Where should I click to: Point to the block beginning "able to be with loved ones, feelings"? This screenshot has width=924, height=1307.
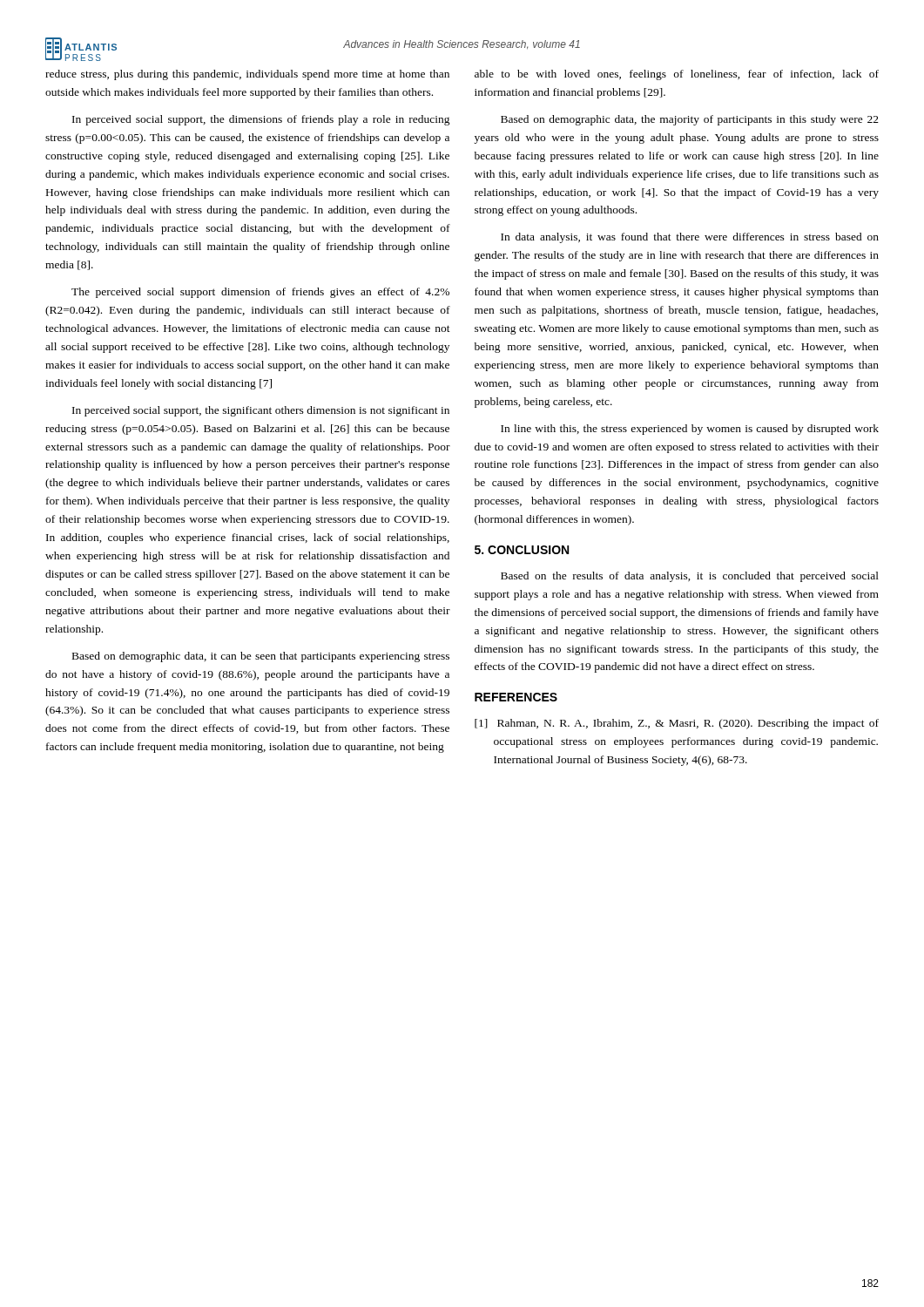tap(676, 297)
